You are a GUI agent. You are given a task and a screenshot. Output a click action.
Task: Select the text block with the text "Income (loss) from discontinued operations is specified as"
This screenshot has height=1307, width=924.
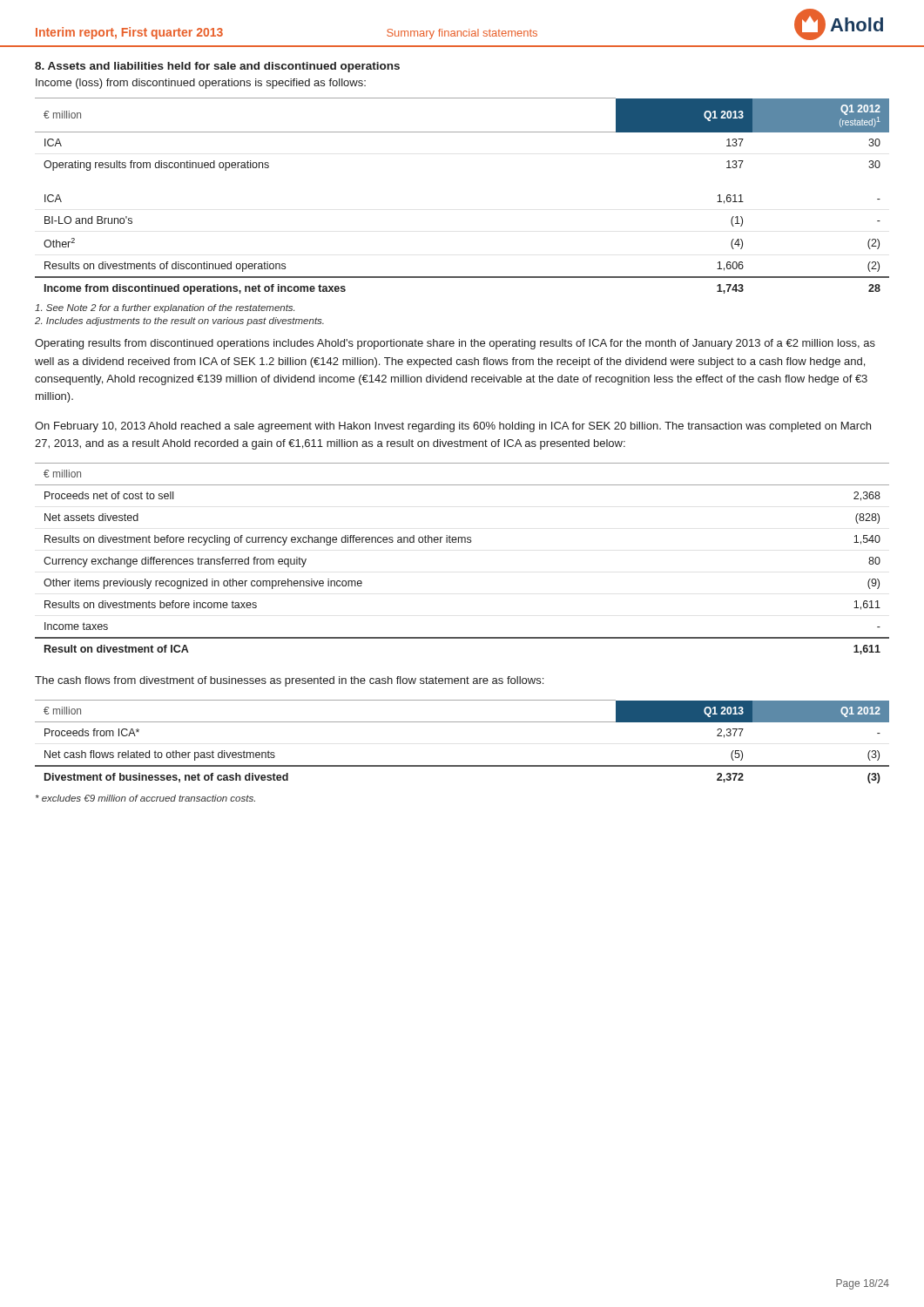pyautogui.click(x=201, y=82)
